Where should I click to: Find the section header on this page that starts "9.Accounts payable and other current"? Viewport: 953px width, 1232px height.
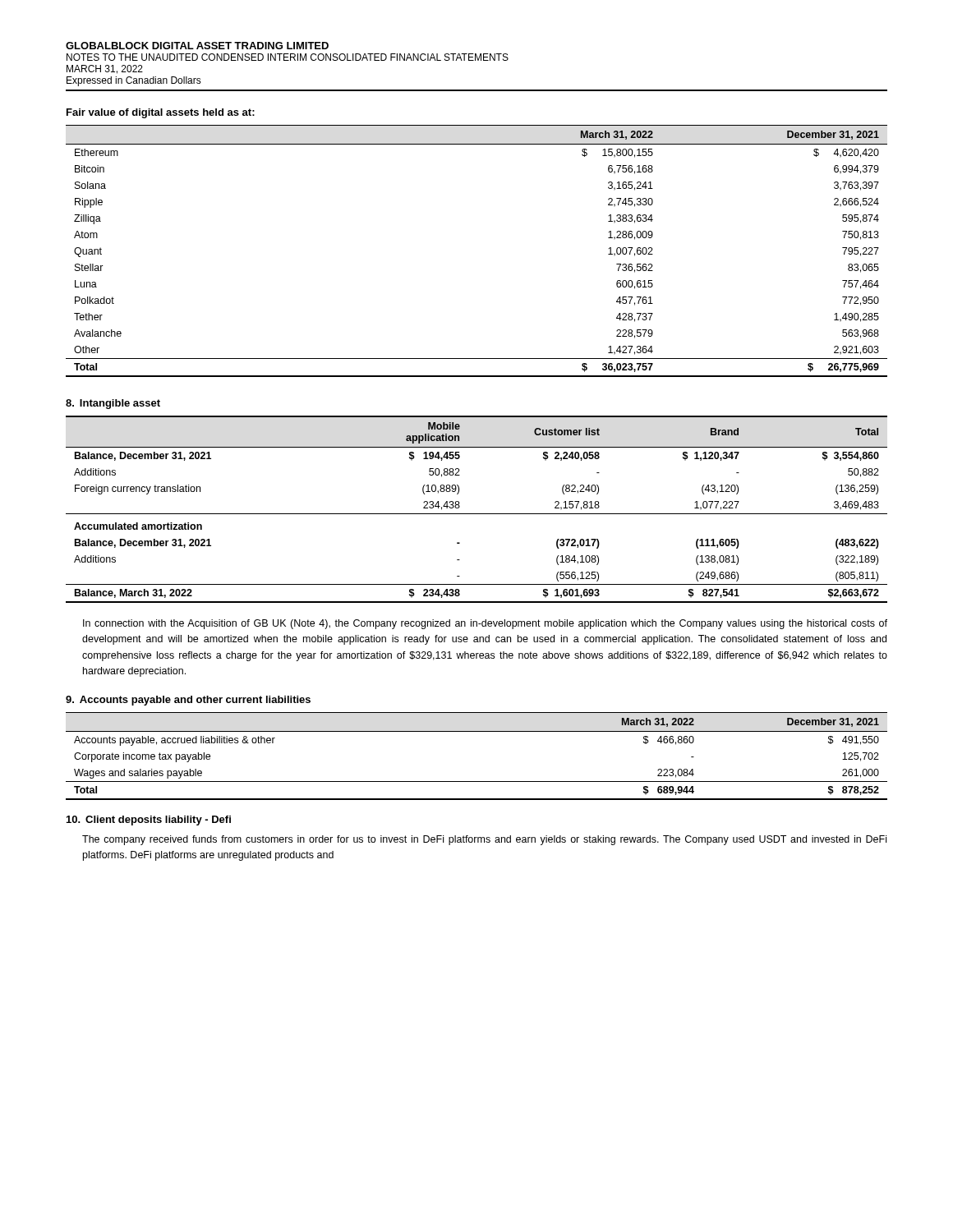(188, 699)
